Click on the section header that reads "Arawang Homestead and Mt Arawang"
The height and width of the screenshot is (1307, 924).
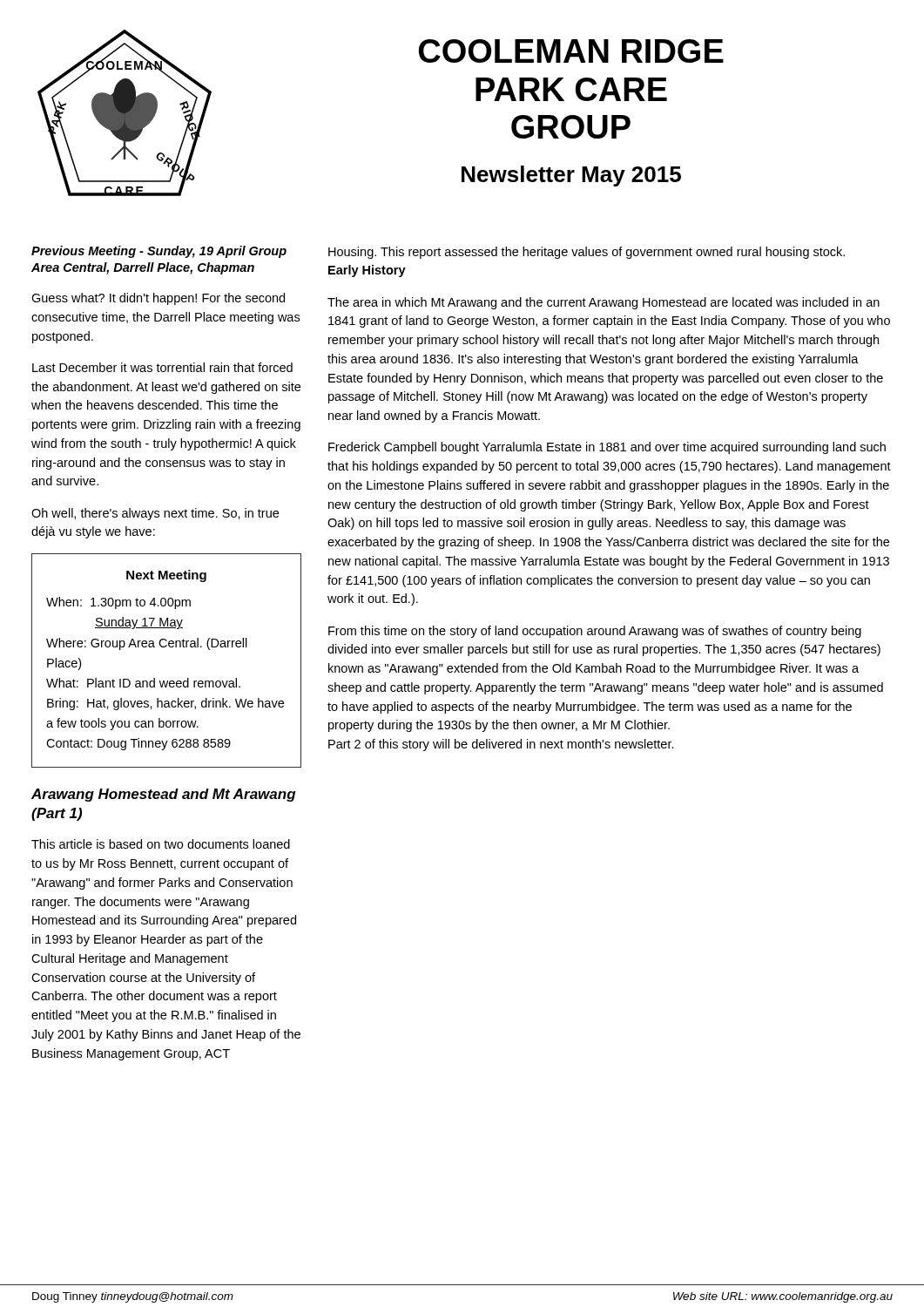click(166, 804)
